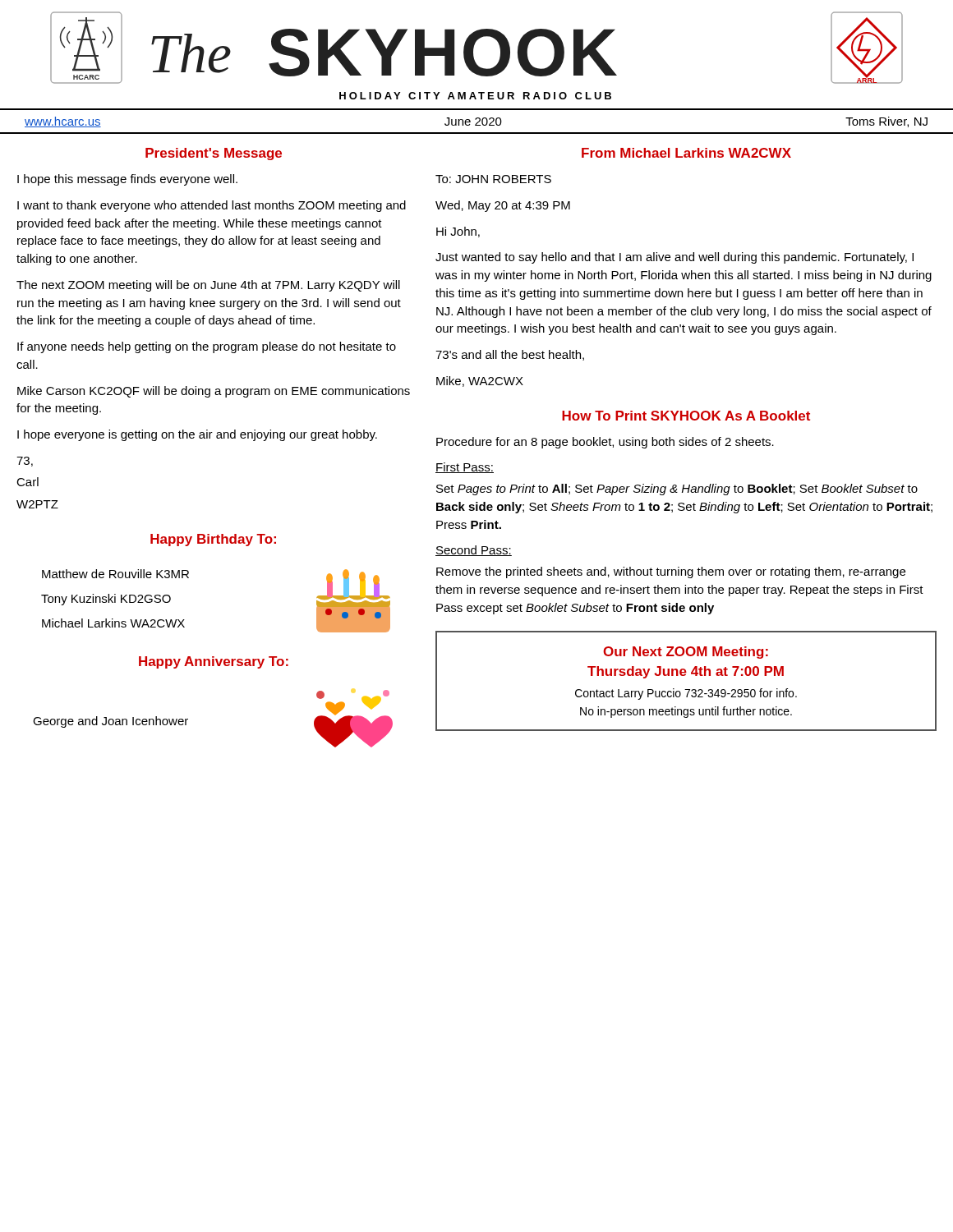Locate the region starting "Hi John,"
This screenshot has width=953, height=1232.
(458, 231)
